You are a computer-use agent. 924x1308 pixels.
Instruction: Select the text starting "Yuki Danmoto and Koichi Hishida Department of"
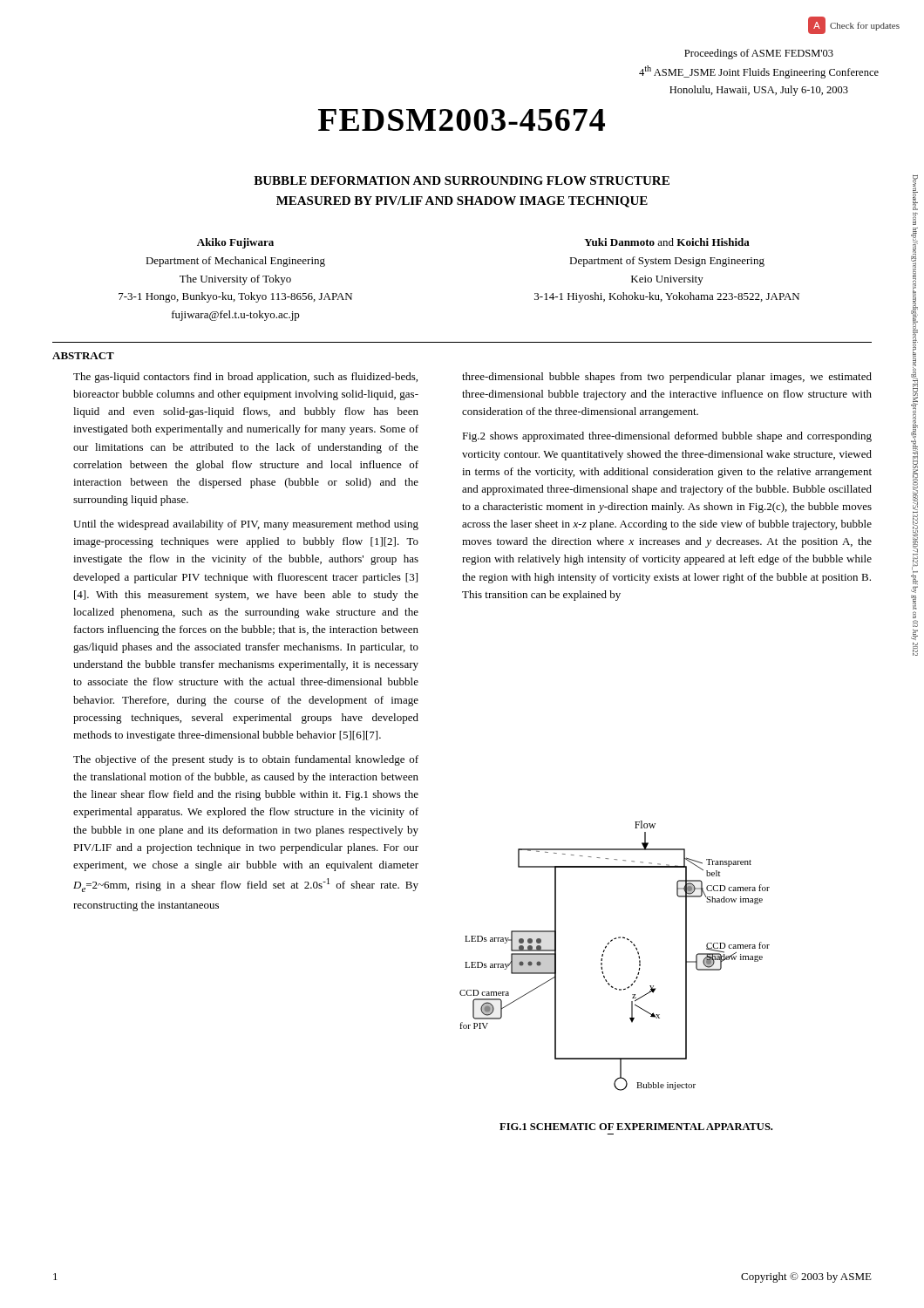point(667,269)
